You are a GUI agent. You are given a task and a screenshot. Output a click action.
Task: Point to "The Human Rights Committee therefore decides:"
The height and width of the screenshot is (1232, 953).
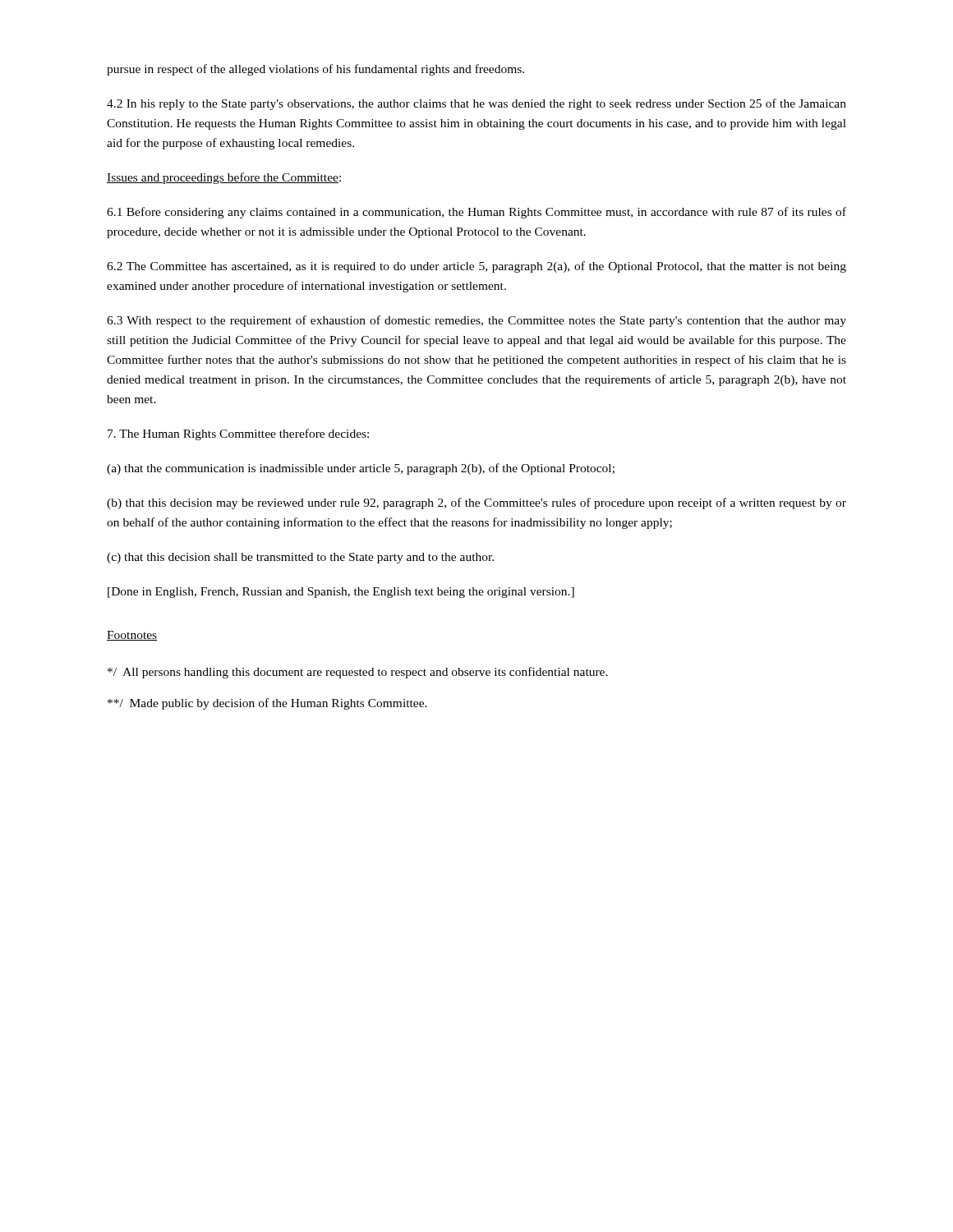point(238,433)
